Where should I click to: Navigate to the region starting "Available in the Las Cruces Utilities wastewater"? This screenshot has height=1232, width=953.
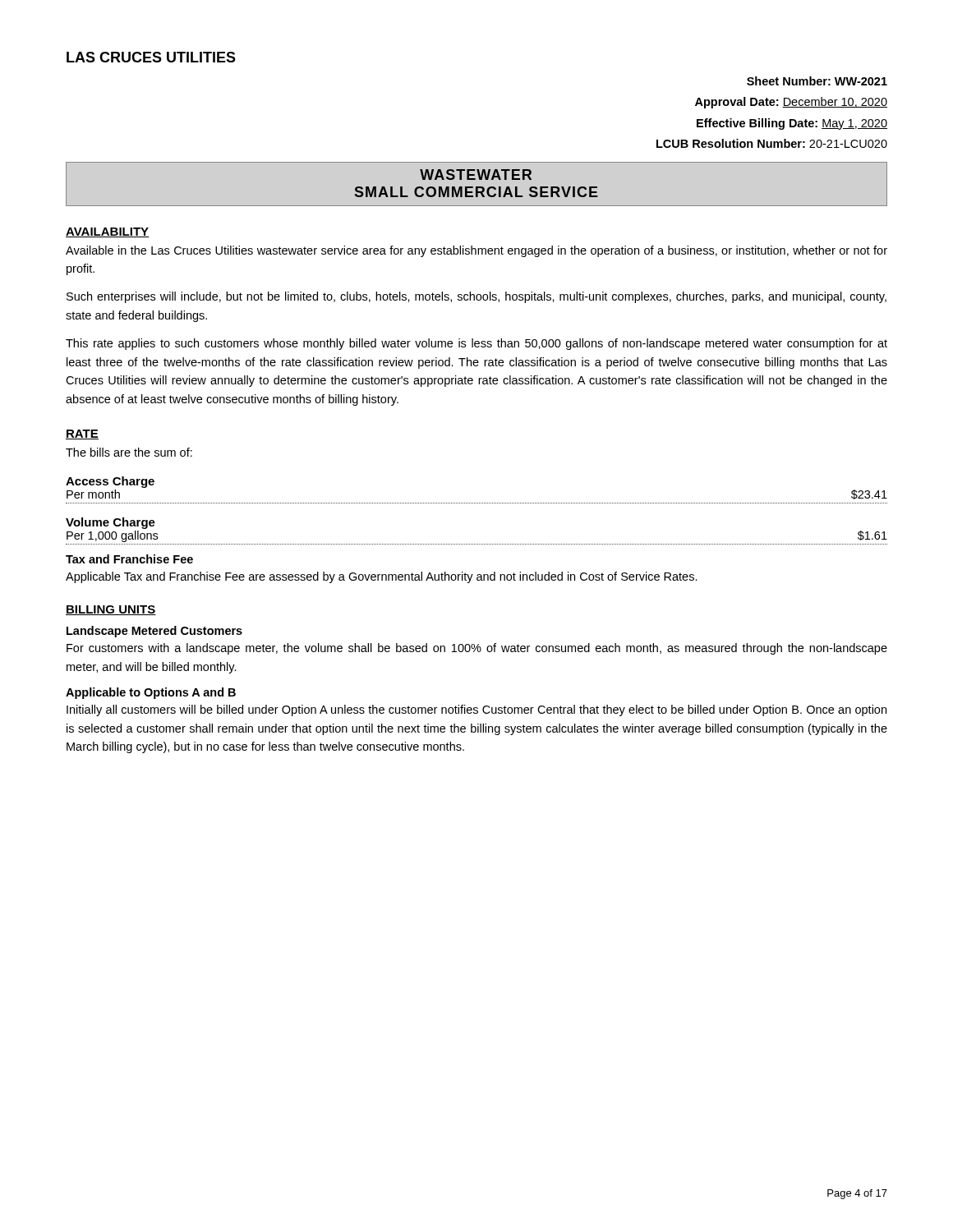(x=476, y=259)
